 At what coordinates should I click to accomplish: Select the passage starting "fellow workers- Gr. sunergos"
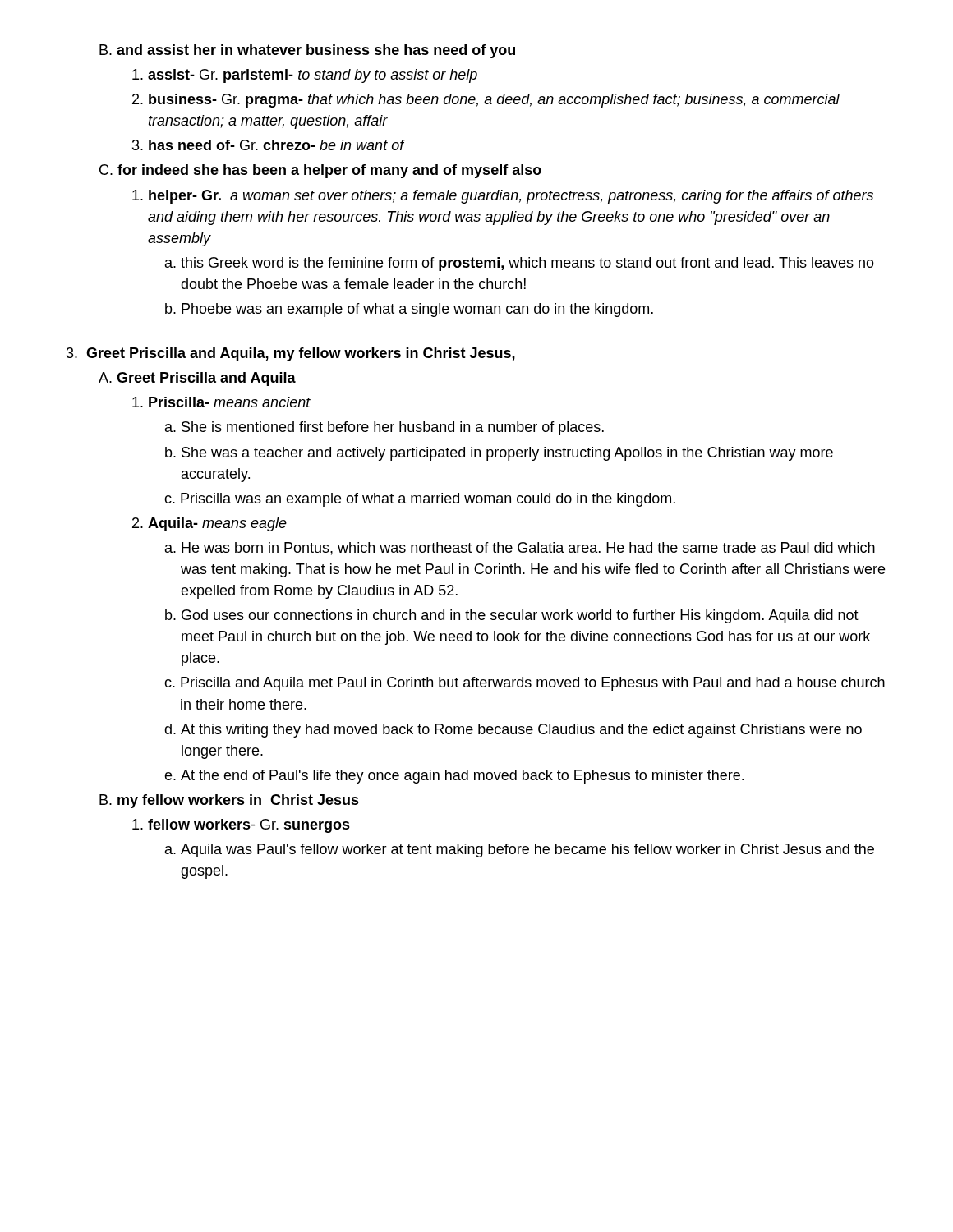coord(241,826)
